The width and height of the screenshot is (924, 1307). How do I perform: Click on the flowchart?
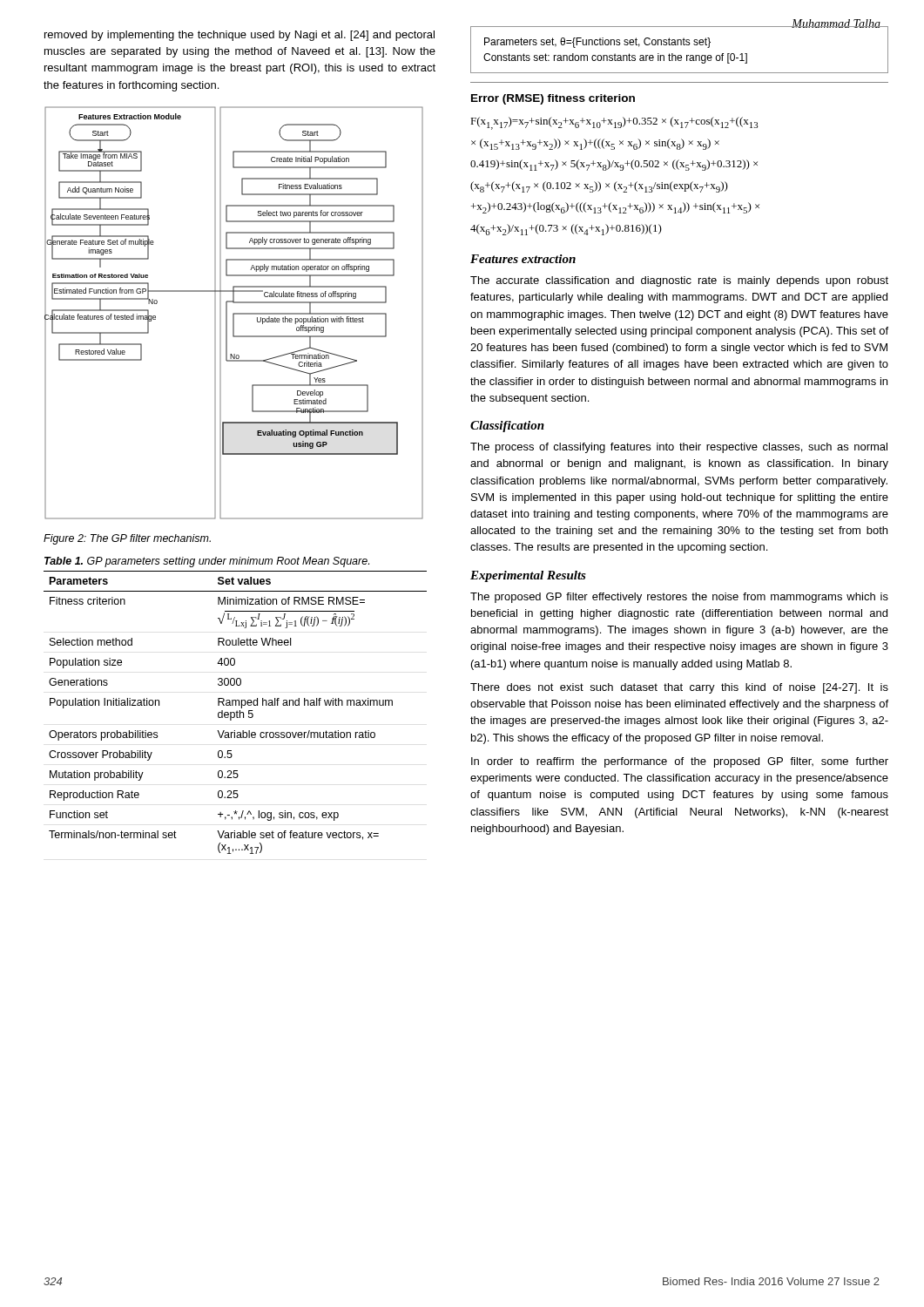click(x=235, y=316)
